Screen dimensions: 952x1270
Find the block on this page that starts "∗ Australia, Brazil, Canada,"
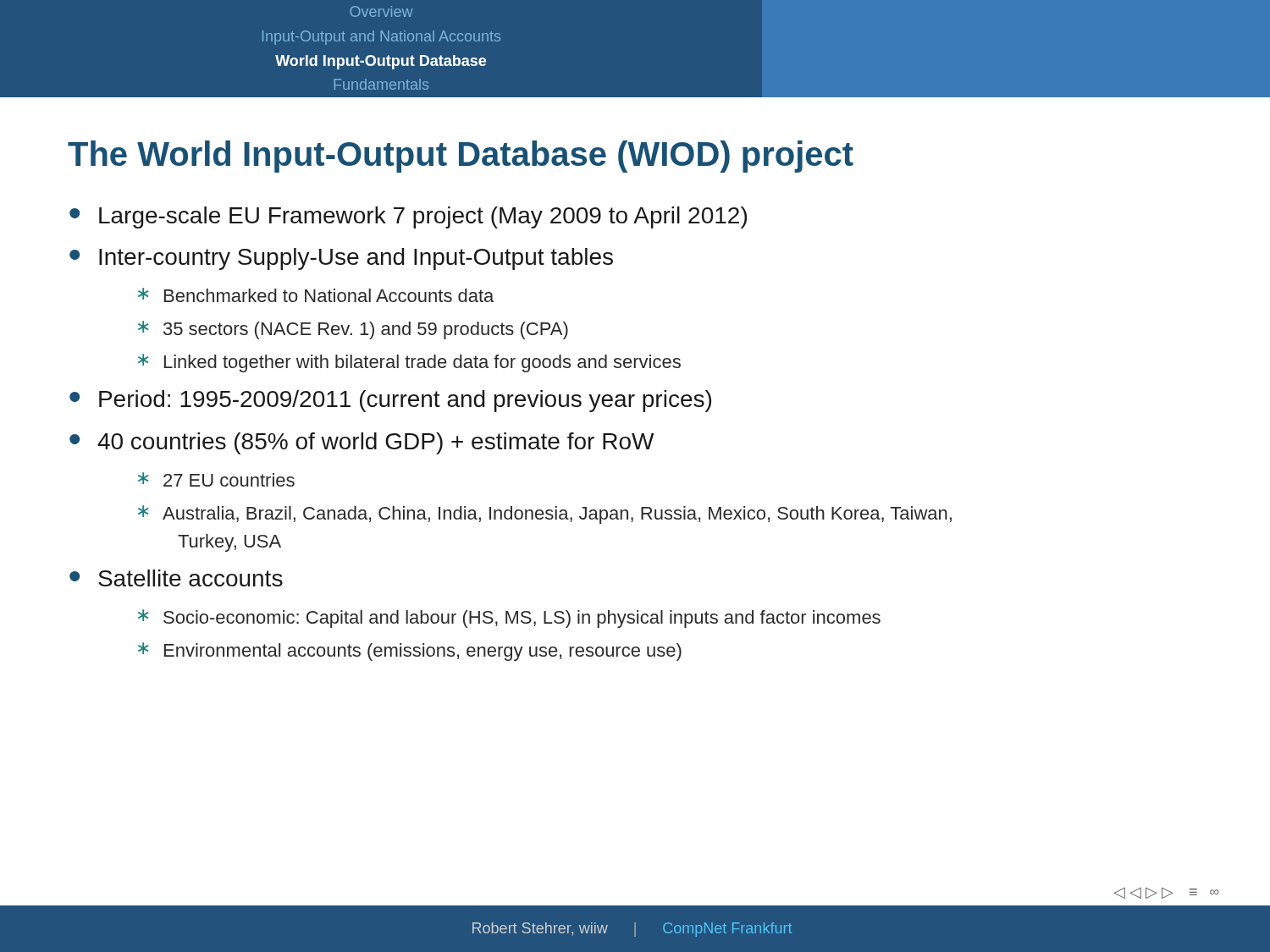click(x=544, y=527)
